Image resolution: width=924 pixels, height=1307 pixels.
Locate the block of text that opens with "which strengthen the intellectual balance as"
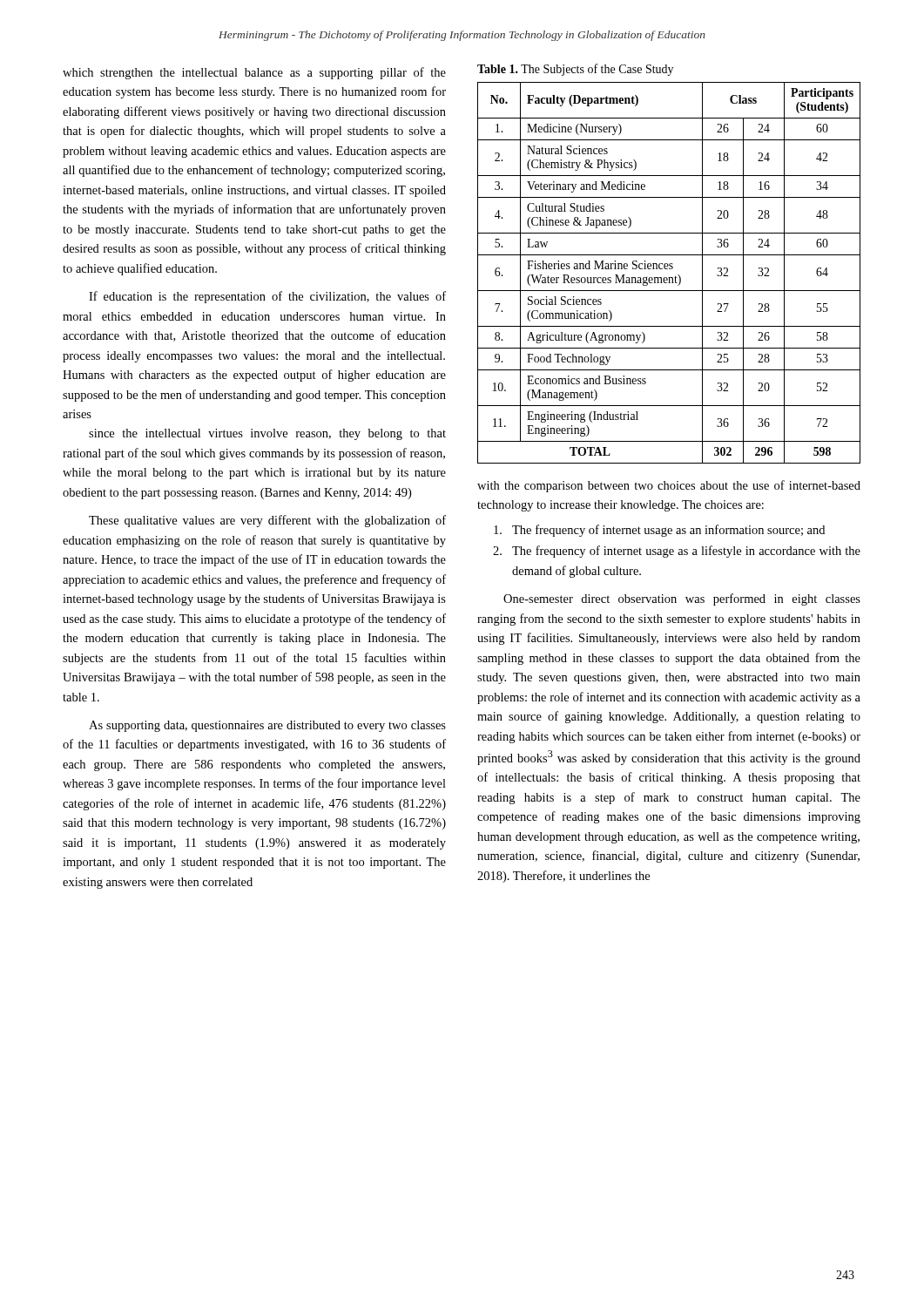254,170
